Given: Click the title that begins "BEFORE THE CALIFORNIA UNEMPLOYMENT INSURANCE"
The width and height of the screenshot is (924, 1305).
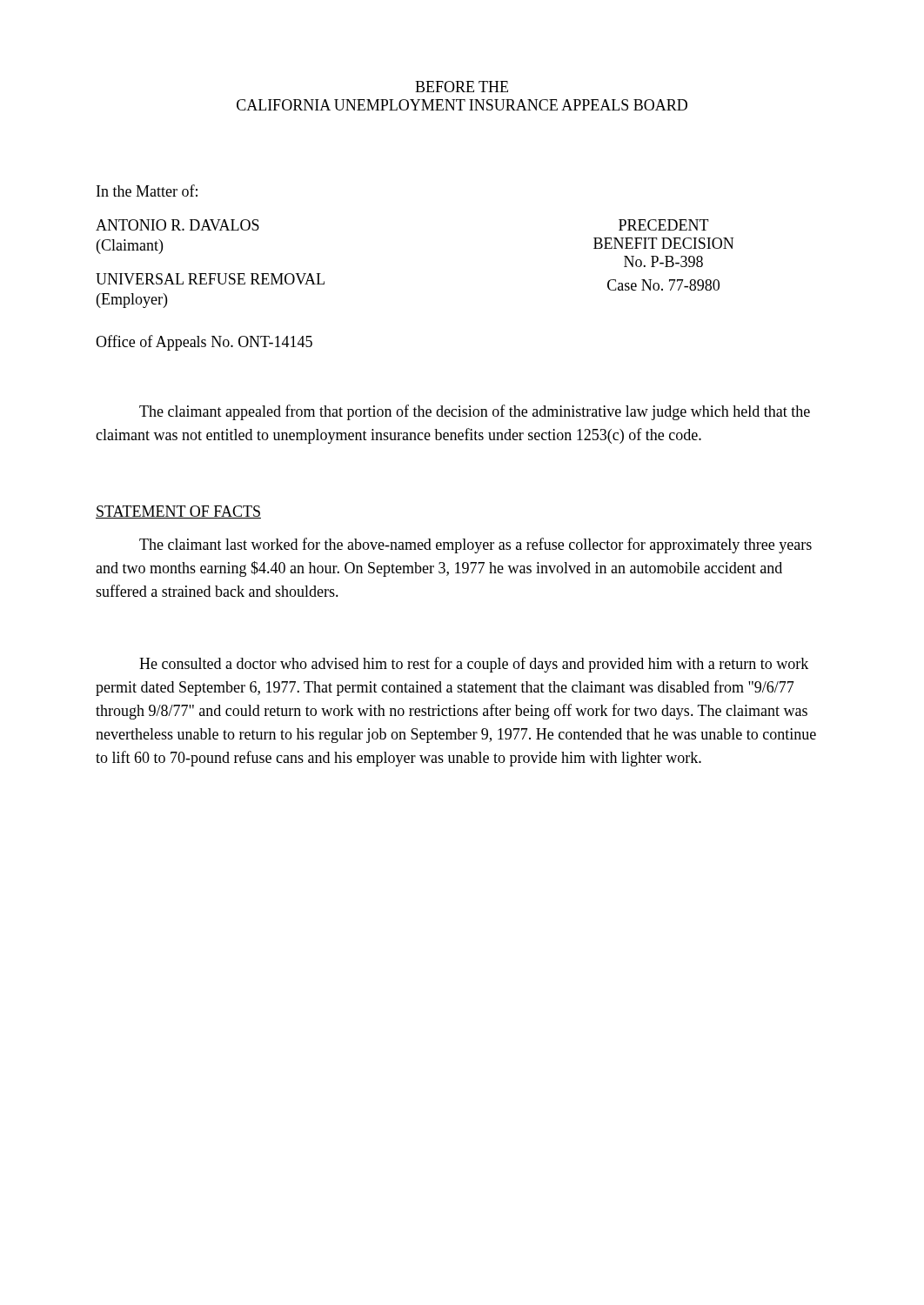Looking at the screenshot, I should point(462,96).
